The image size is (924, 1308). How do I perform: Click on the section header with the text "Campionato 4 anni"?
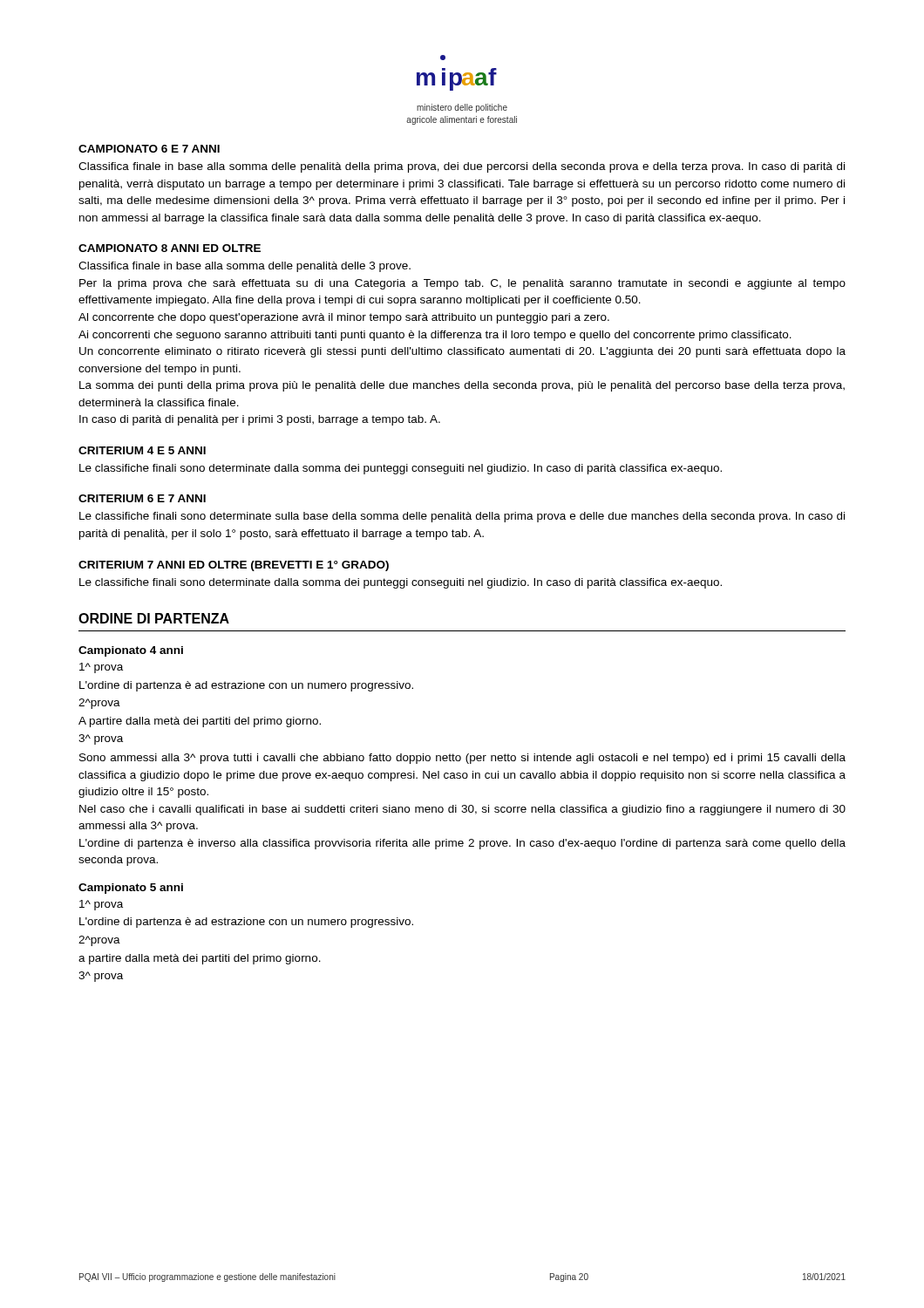coord(131,650)
